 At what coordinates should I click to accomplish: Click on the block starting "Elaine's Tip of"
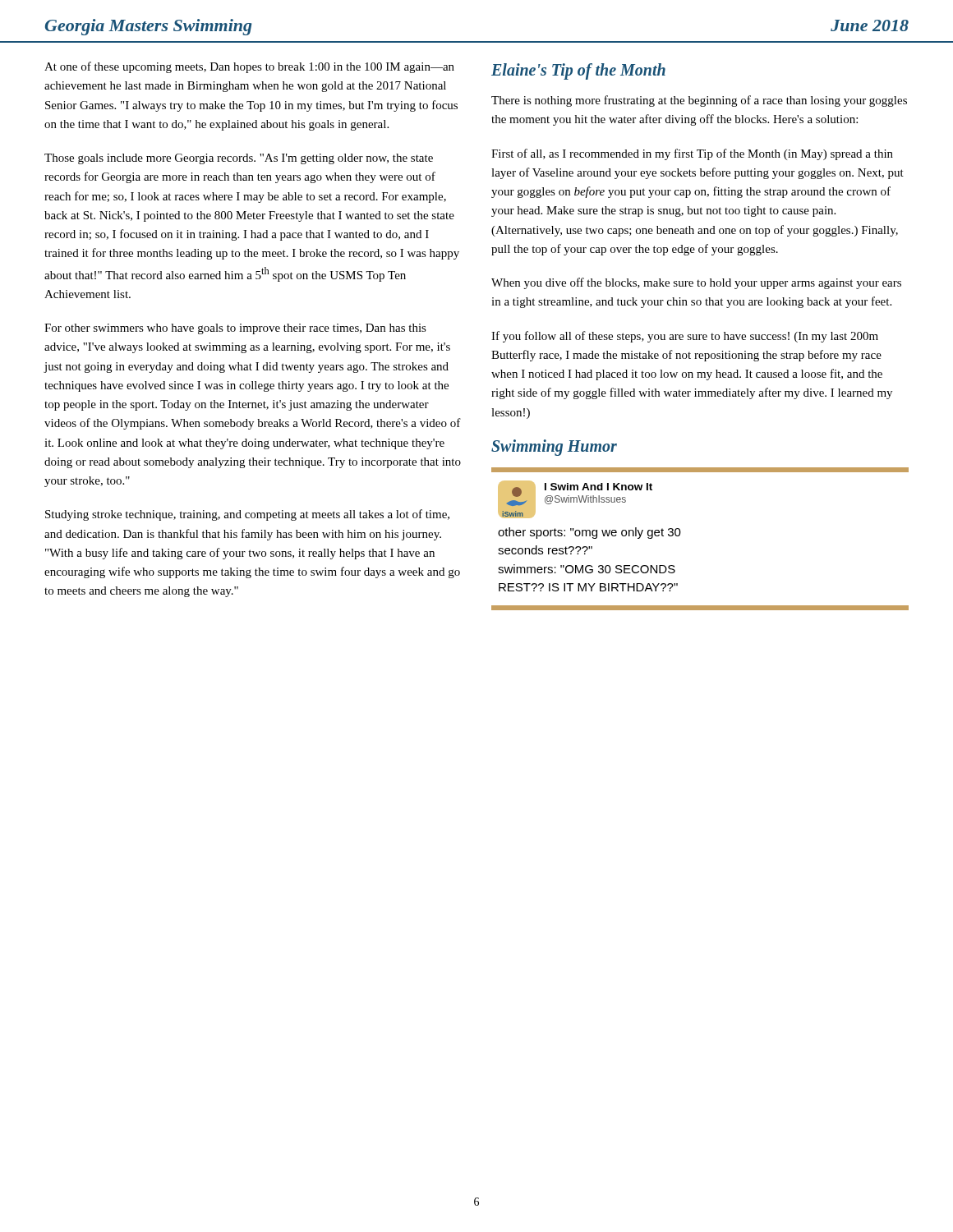tap(579, 70)
